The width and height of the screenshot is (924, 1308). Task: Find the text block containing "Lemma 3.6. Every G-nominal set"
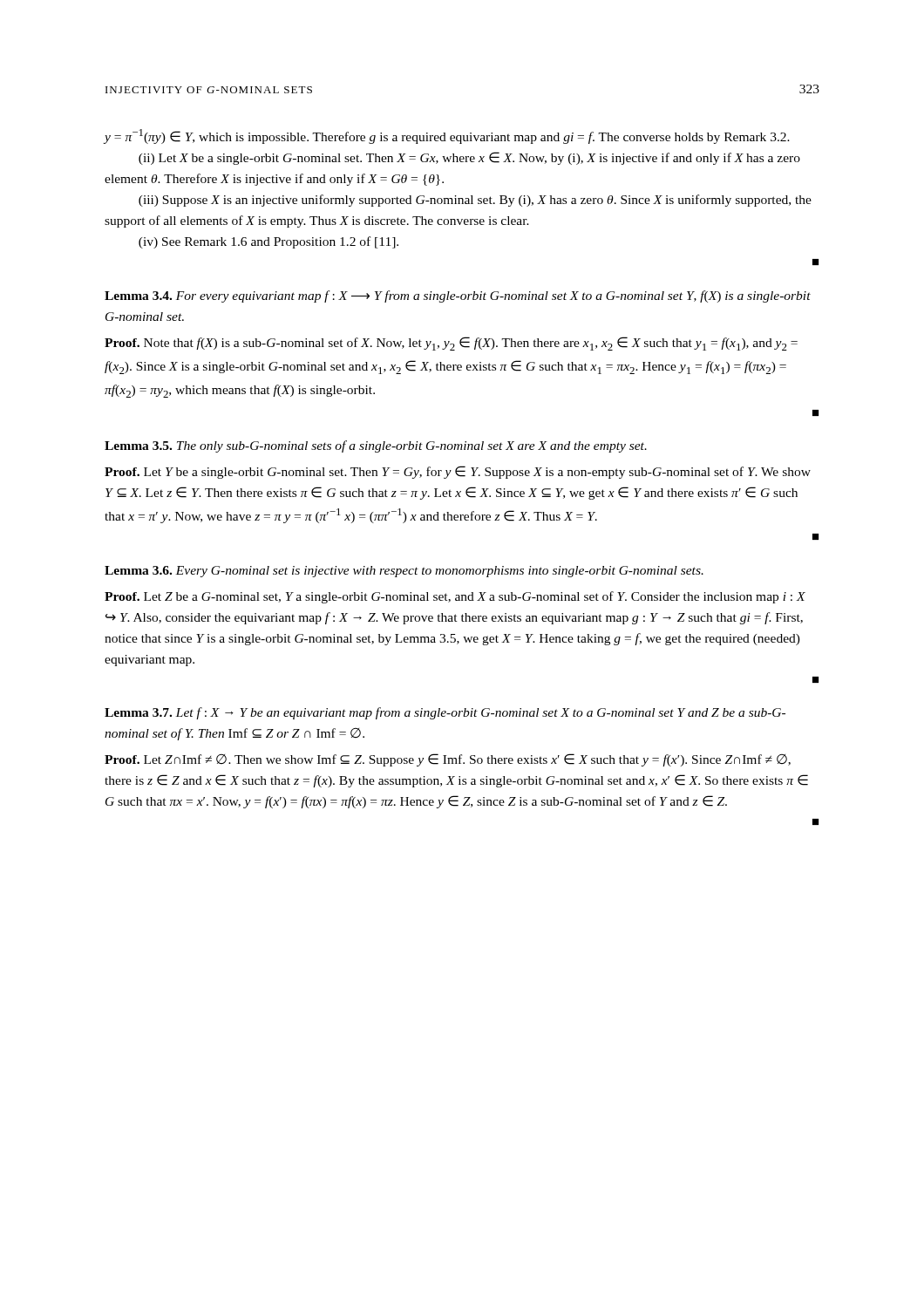pos(462,570)
